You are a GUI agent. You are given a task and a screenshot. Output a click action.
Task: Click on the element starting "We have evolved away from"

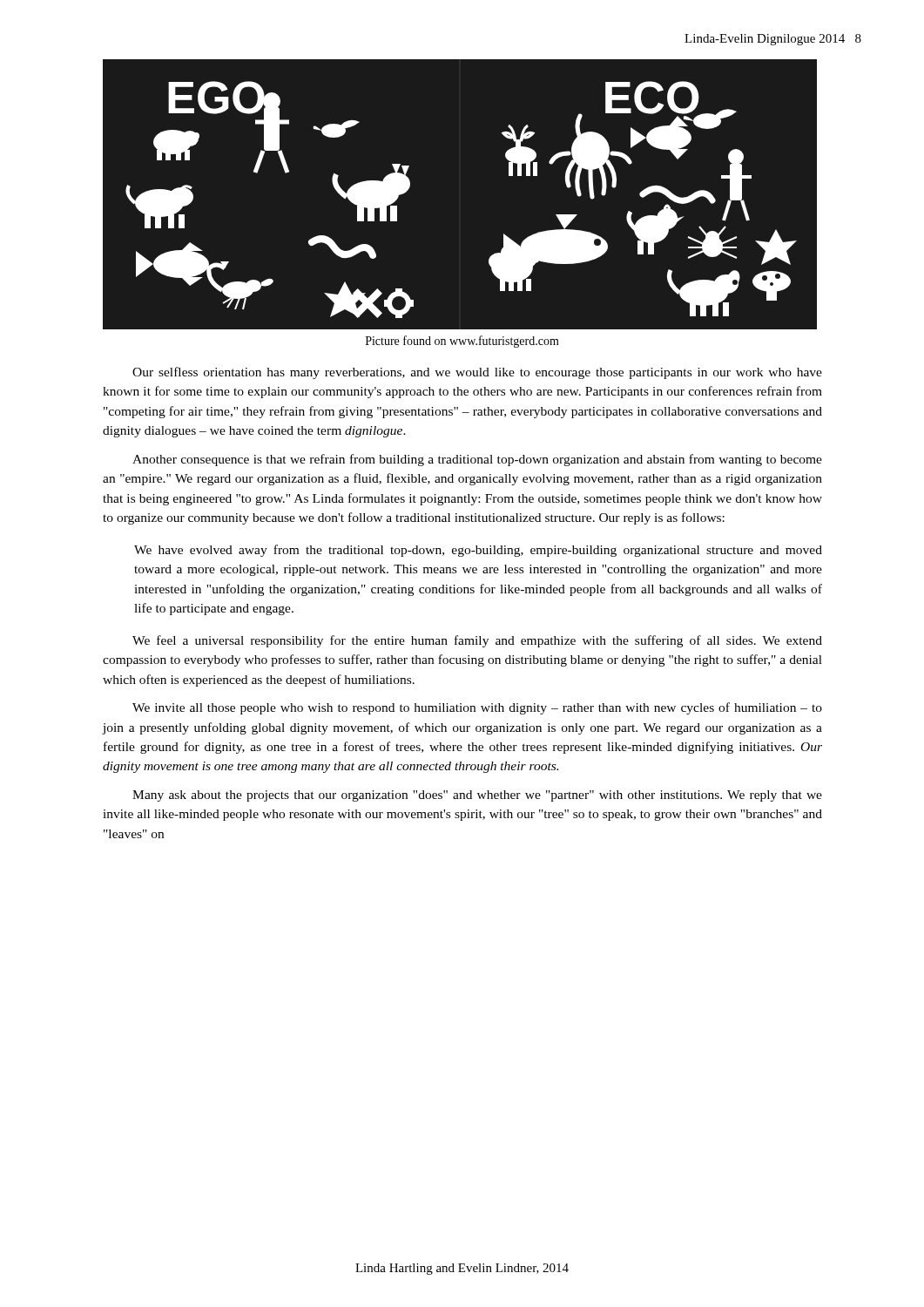(x=478, y=579)
